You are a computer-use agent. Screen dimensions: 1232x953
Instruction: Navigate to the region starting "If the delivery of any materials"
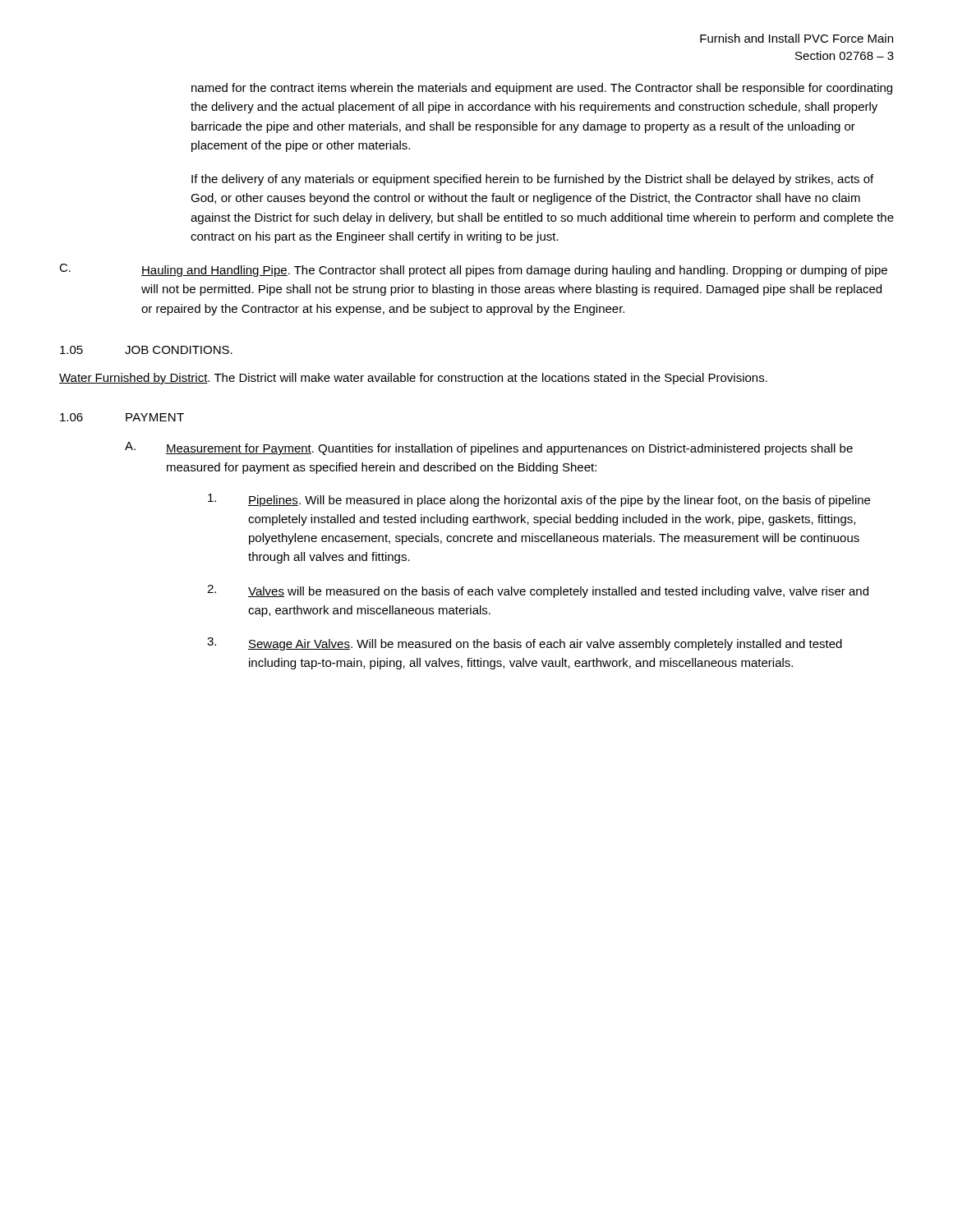coord(542,207)
